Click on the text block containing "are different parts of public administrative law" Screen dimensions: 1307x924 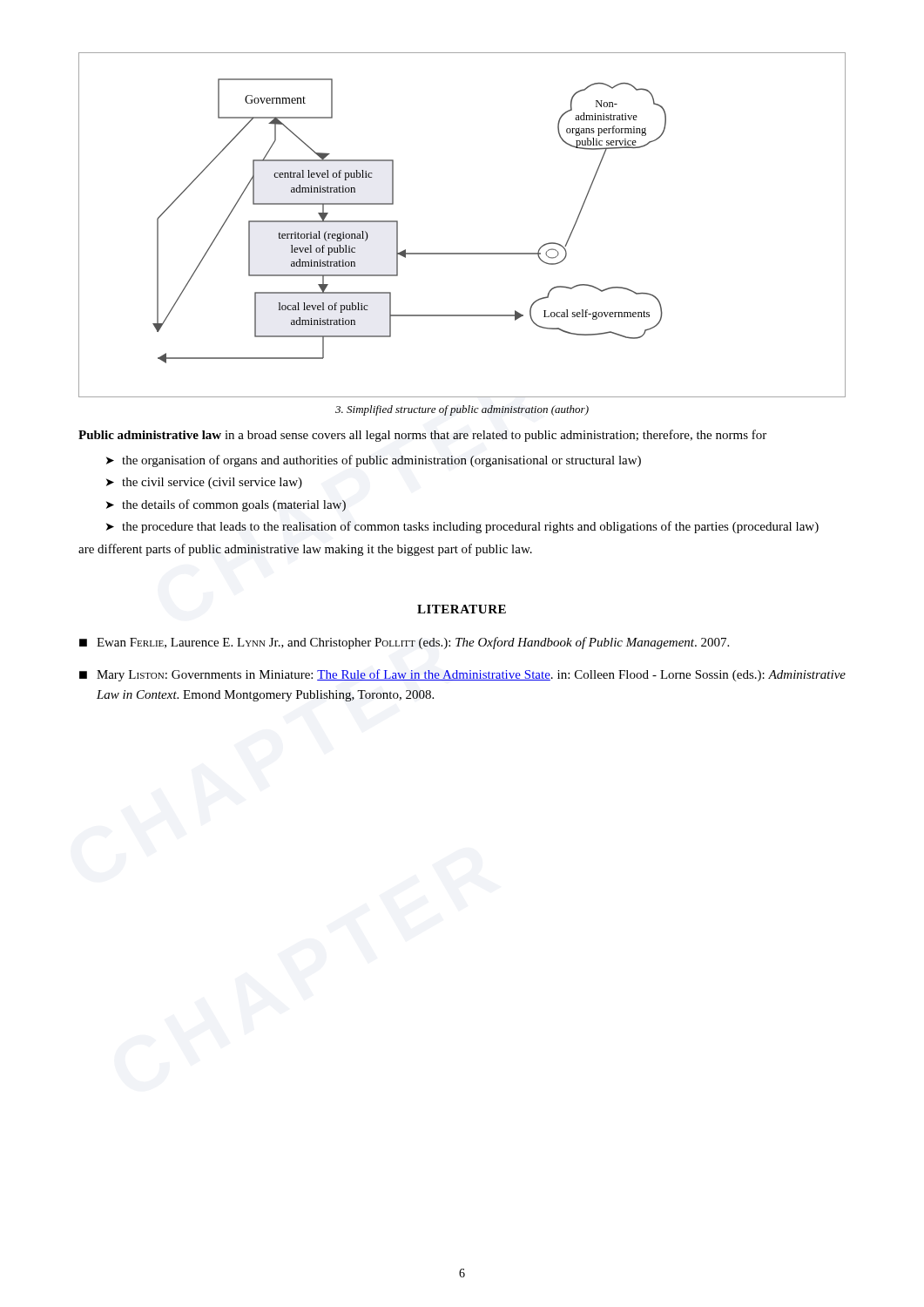pyautogui.click(x=305, y=548)
